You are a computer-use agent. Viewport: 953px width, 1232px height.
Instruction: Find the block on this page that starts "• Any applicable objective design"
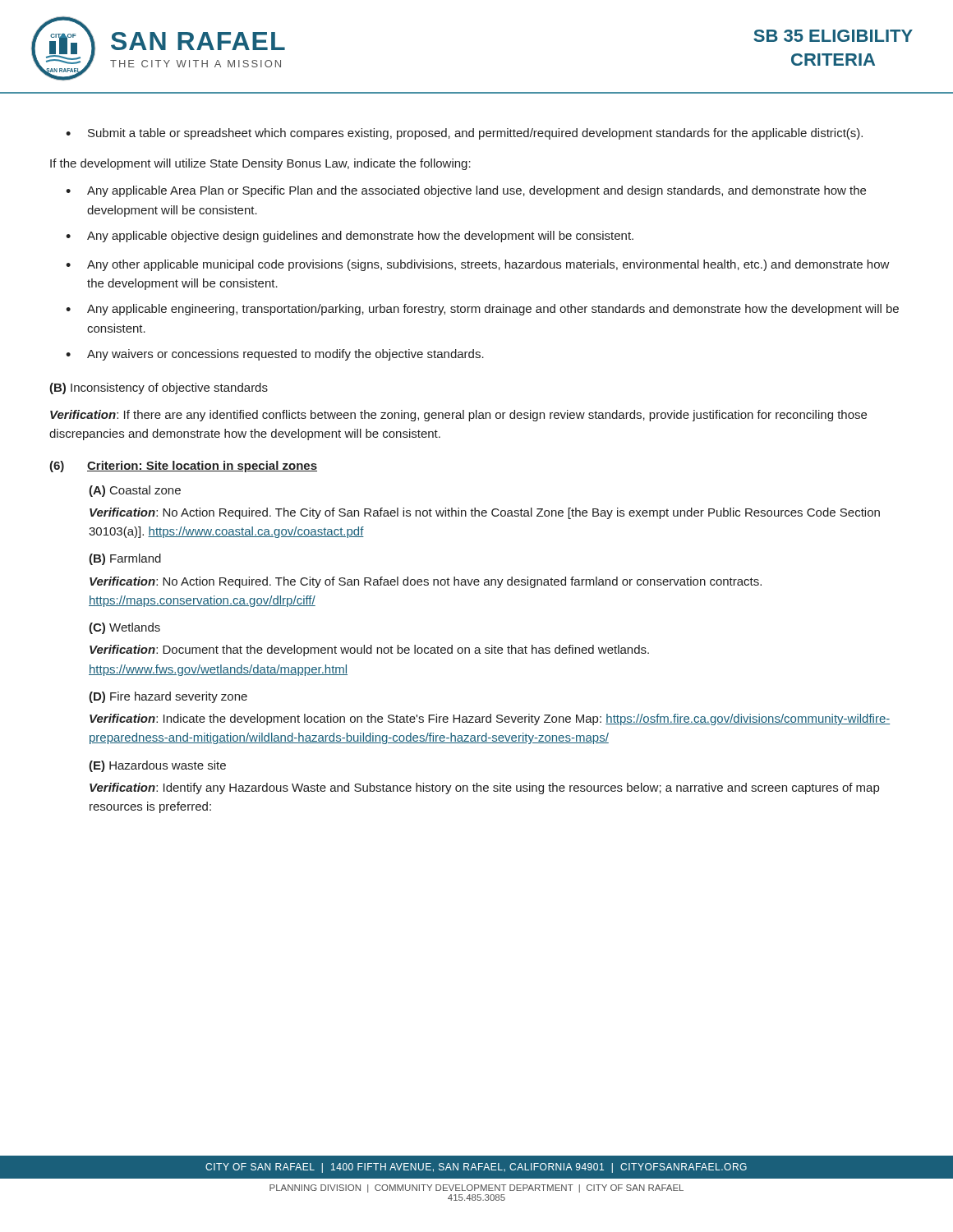coord(485,237)
